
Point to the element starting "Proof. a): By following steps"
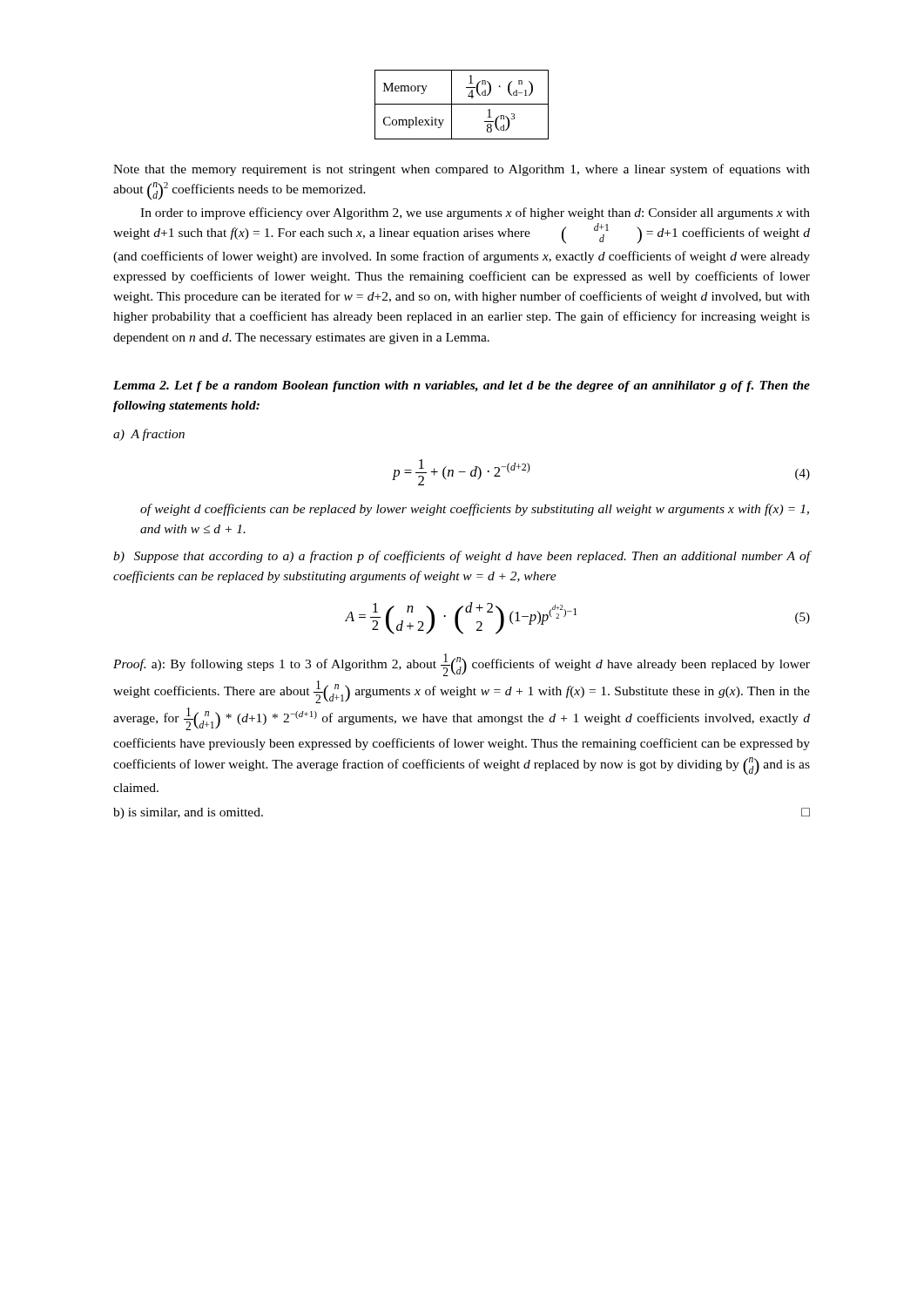462,725
